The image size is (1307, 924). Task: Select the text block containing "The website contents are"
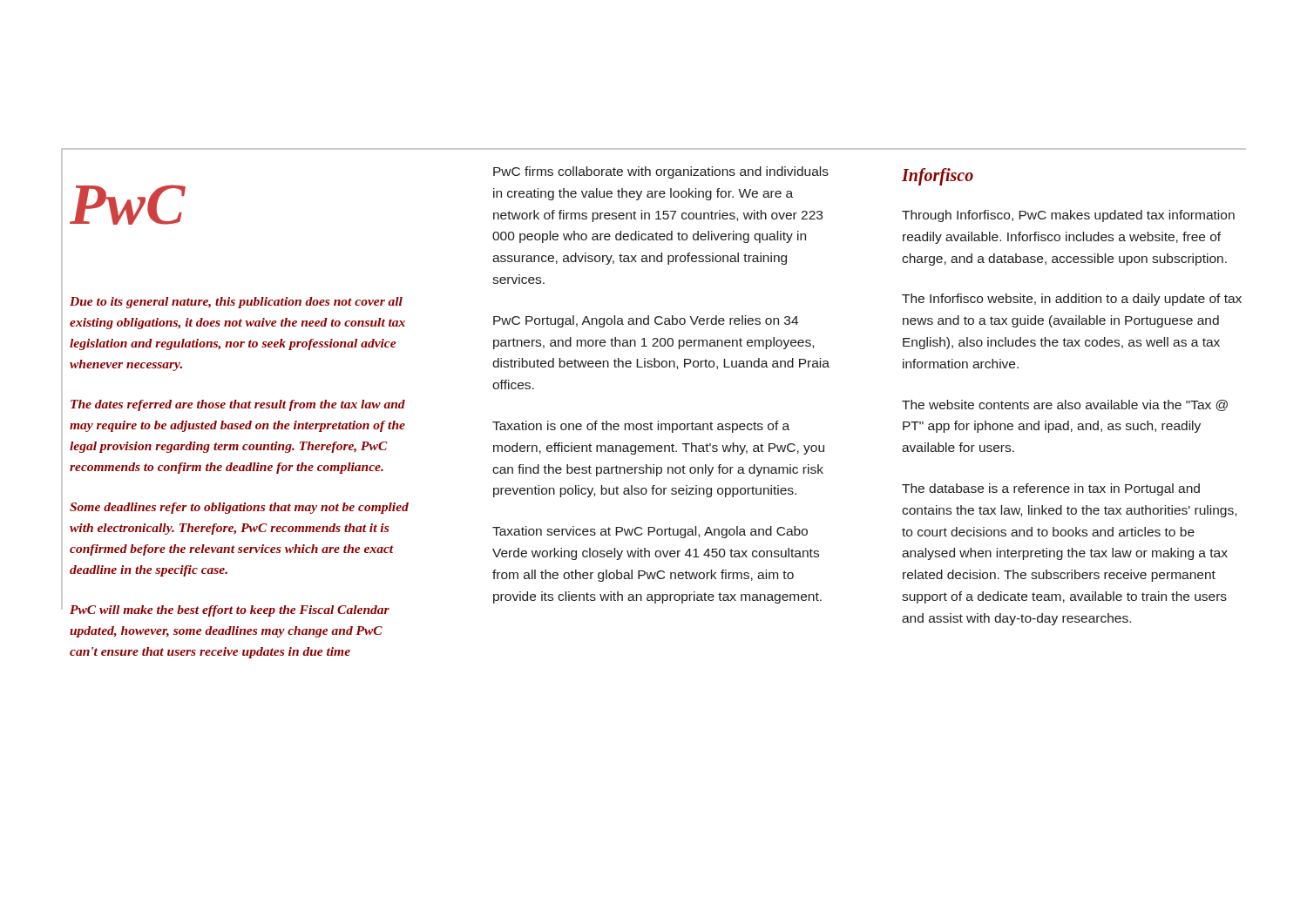[1076, 427]
